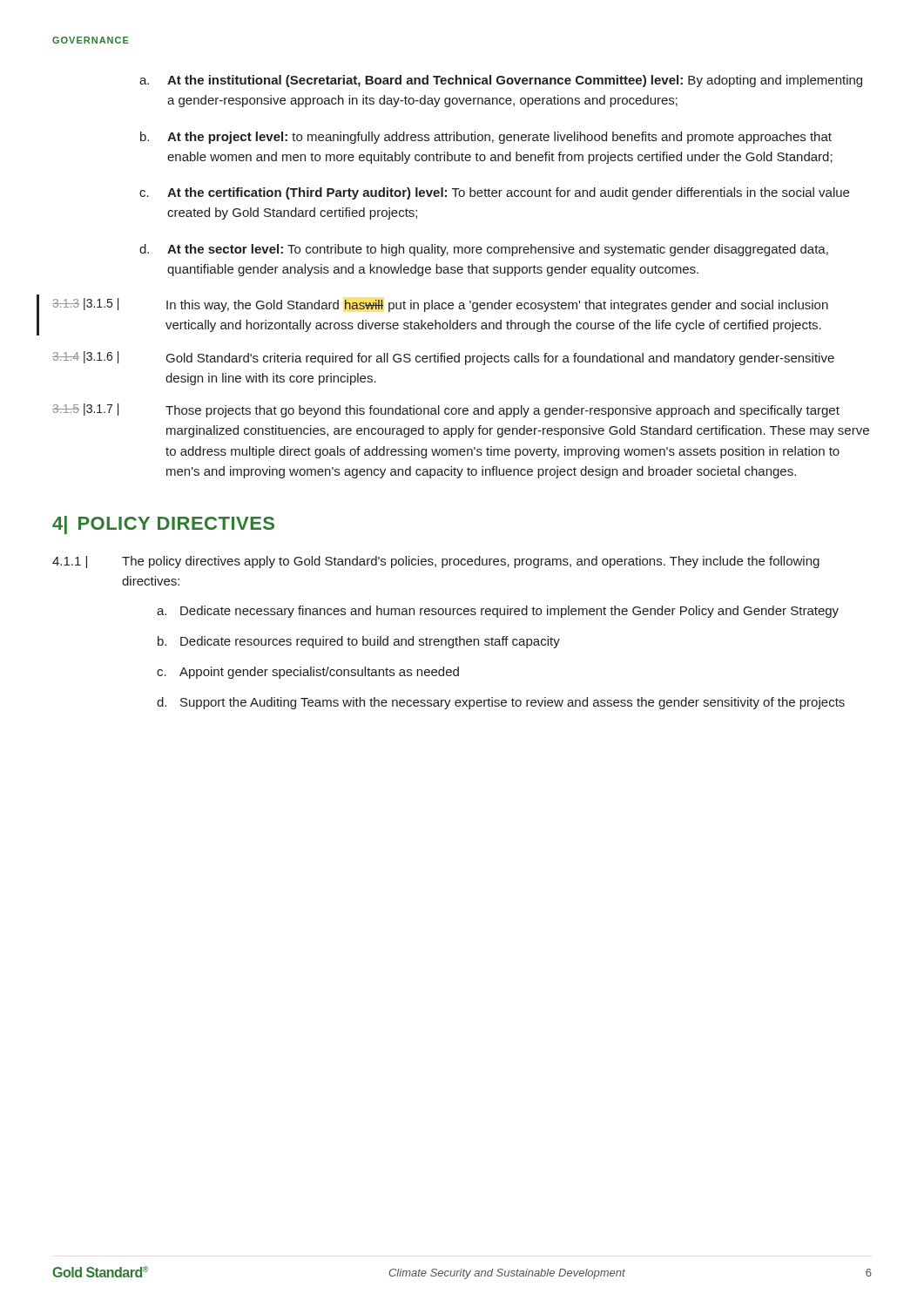924x1307 pixels.
Task: Select the text starting "1.3 |3.1.5 | In this way,"
Action: (462, 315)
